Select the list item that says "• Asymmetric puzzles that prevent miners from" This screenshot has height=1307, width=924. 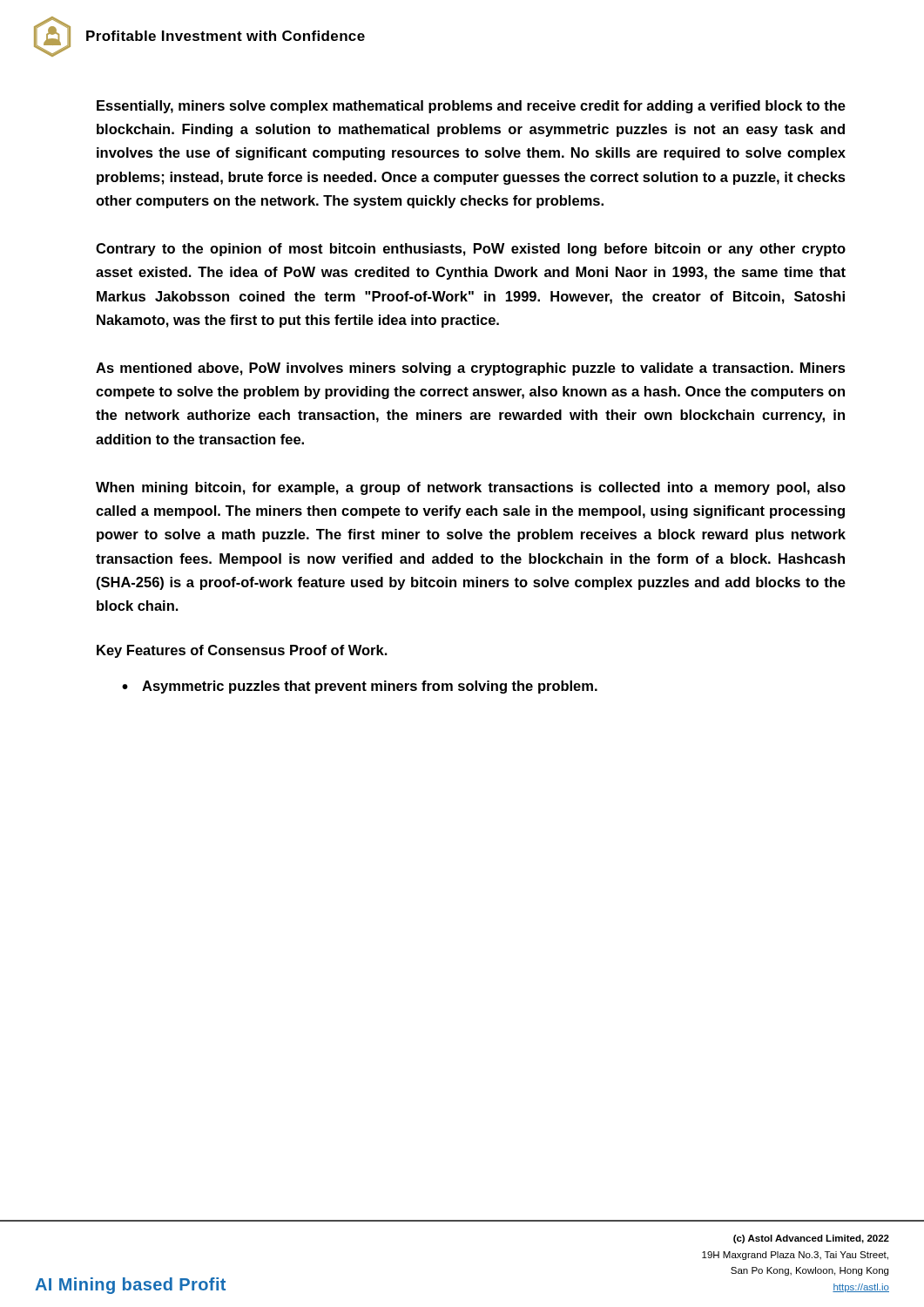point(360,687)
